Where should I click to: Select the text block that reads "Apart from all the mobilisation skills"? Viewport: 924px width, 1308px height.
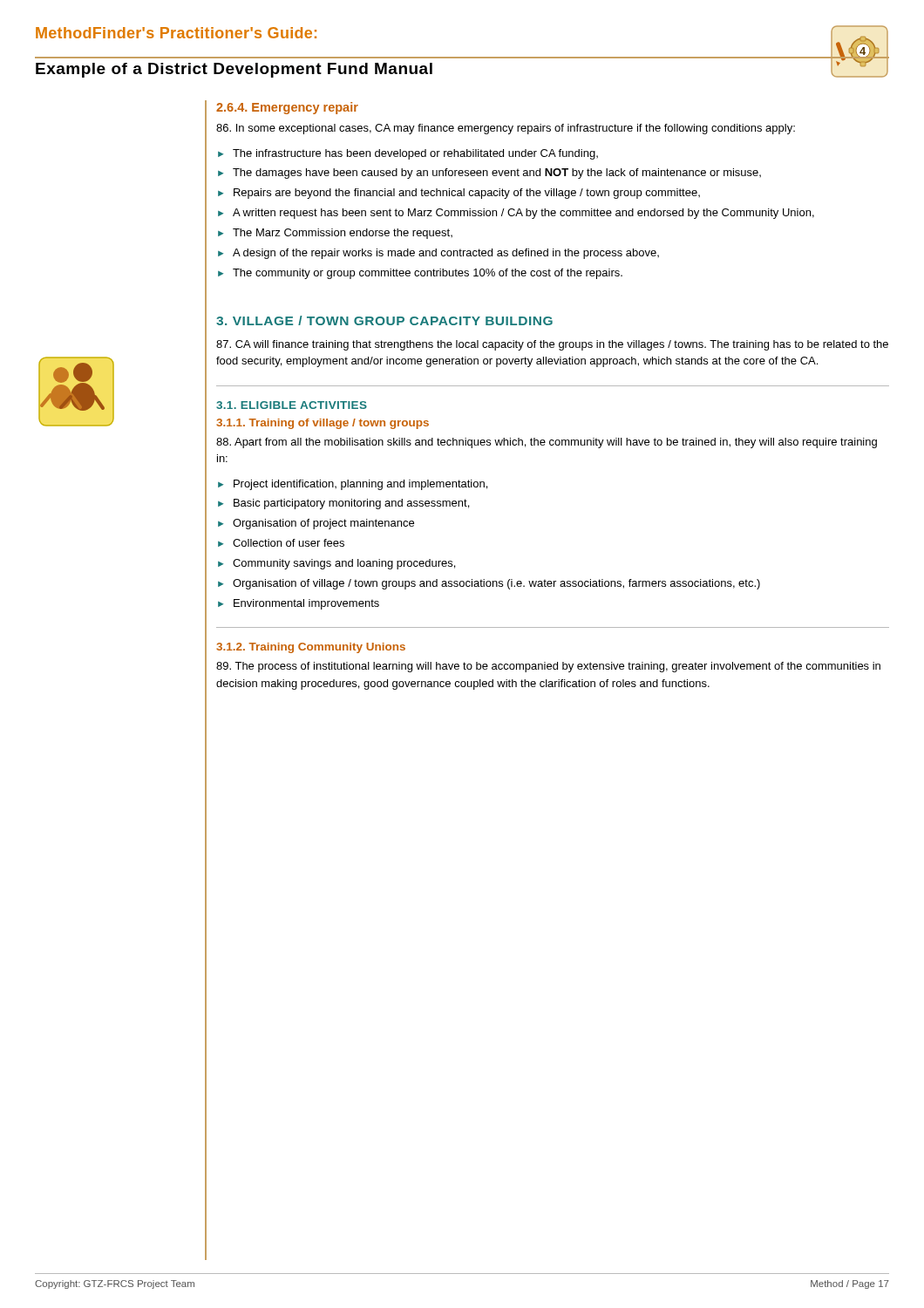point(553,450)
